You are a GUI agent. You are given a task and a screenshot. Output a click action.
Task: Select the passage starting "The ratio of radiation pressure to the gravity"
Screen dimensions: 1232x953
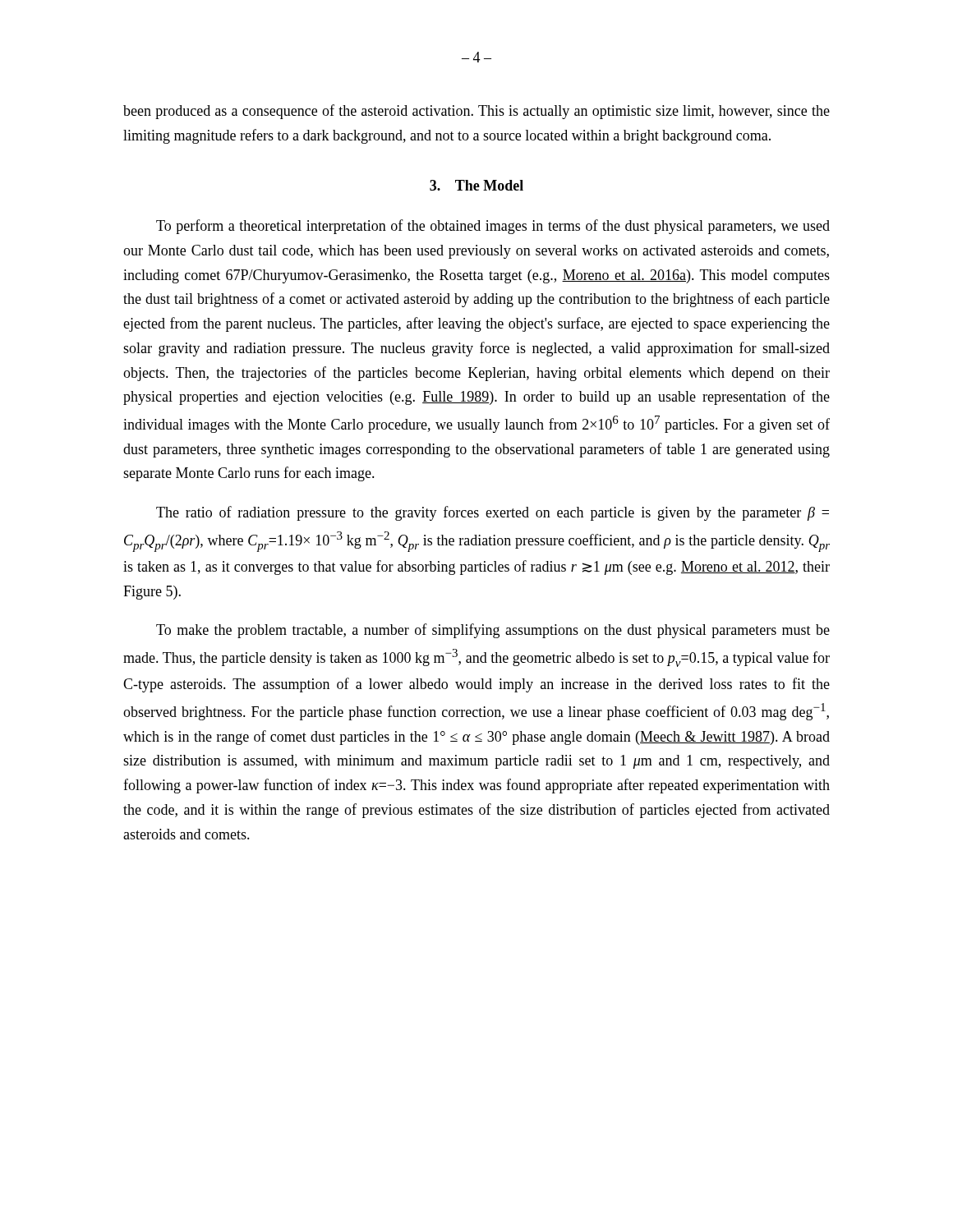[x=476, y=552]
